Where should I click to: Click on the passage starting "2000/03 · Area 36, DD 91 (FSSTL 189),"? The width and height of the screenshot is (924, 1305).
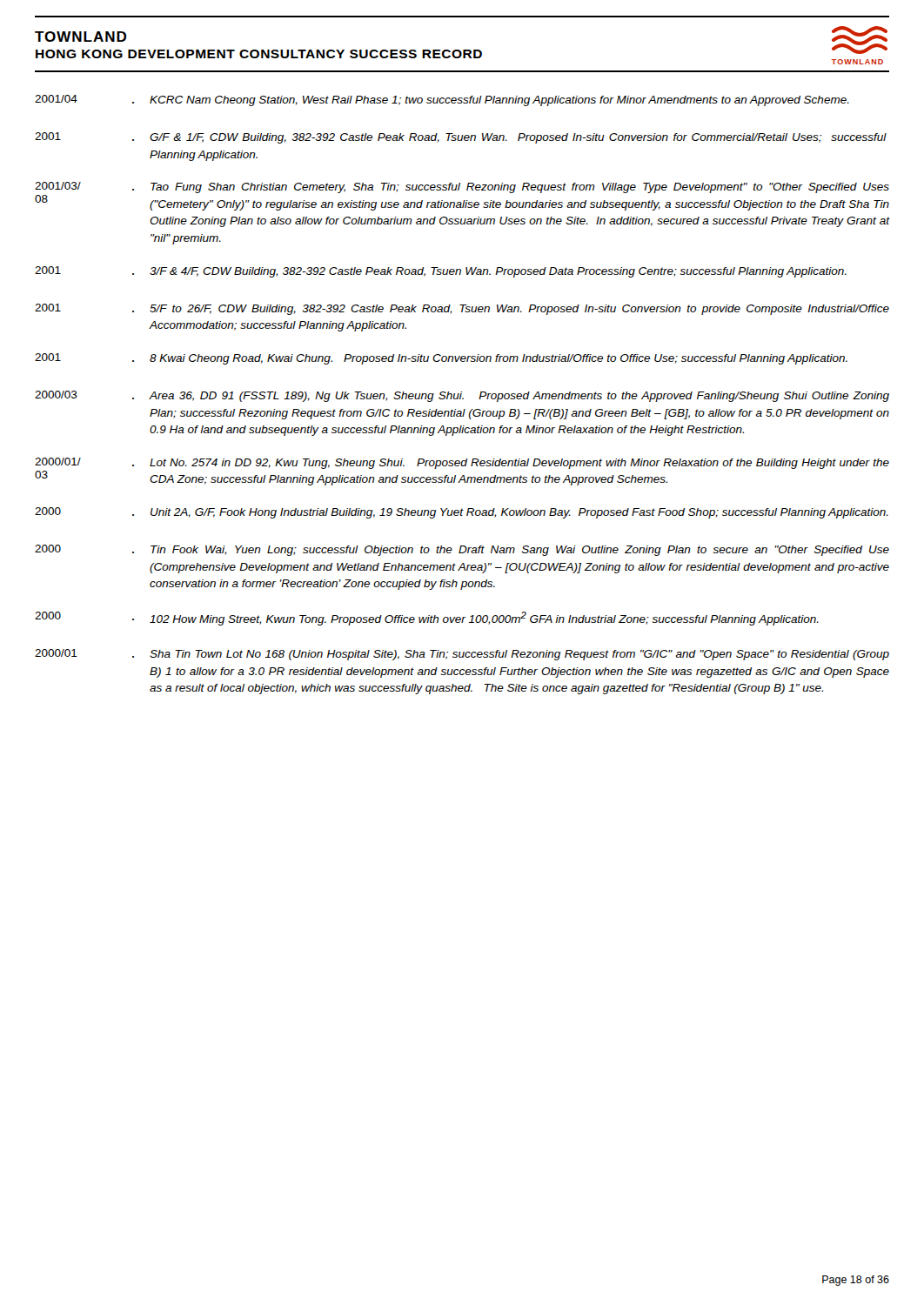[462, 413]
